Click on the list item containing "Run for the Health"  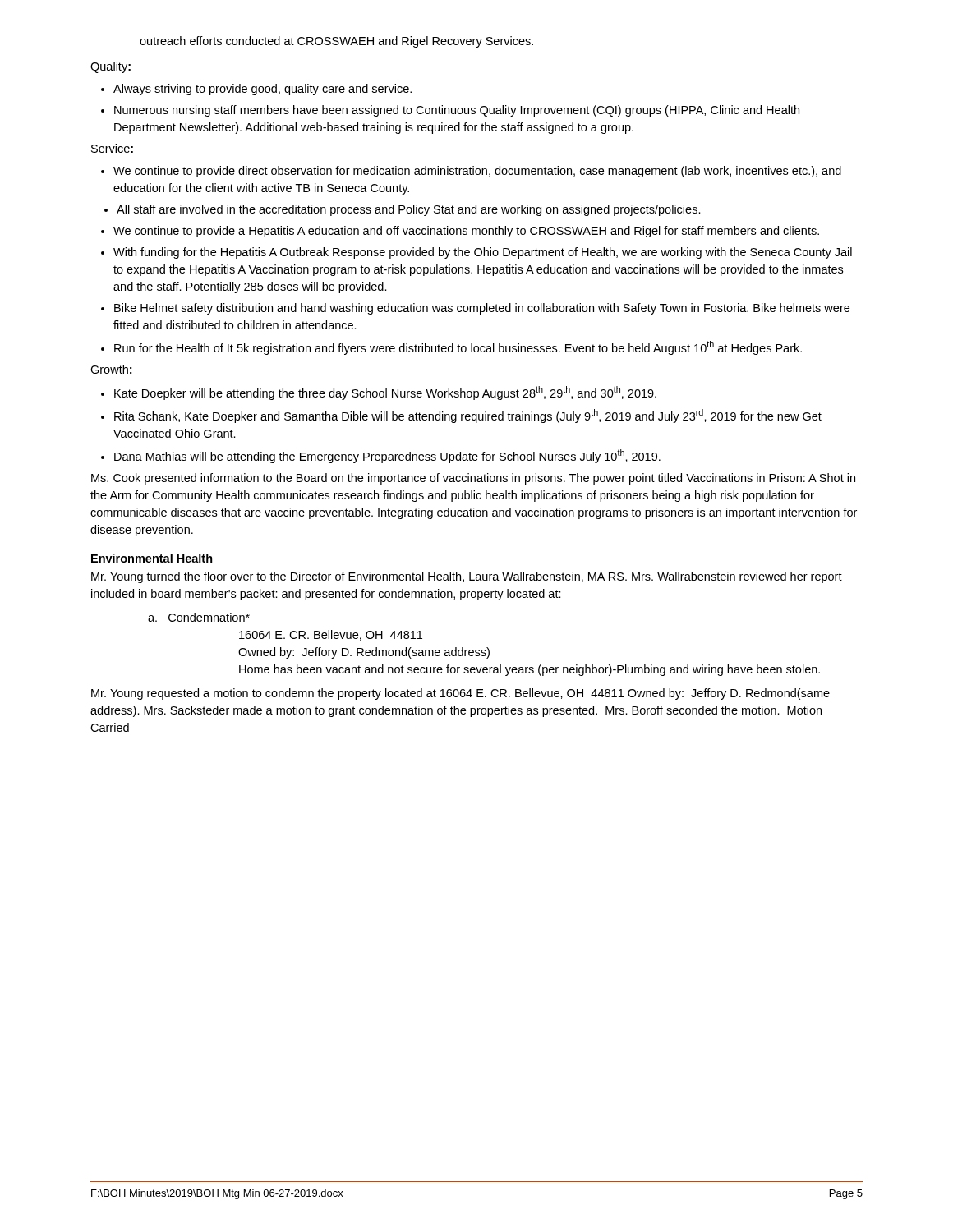(x=488, y=348)
